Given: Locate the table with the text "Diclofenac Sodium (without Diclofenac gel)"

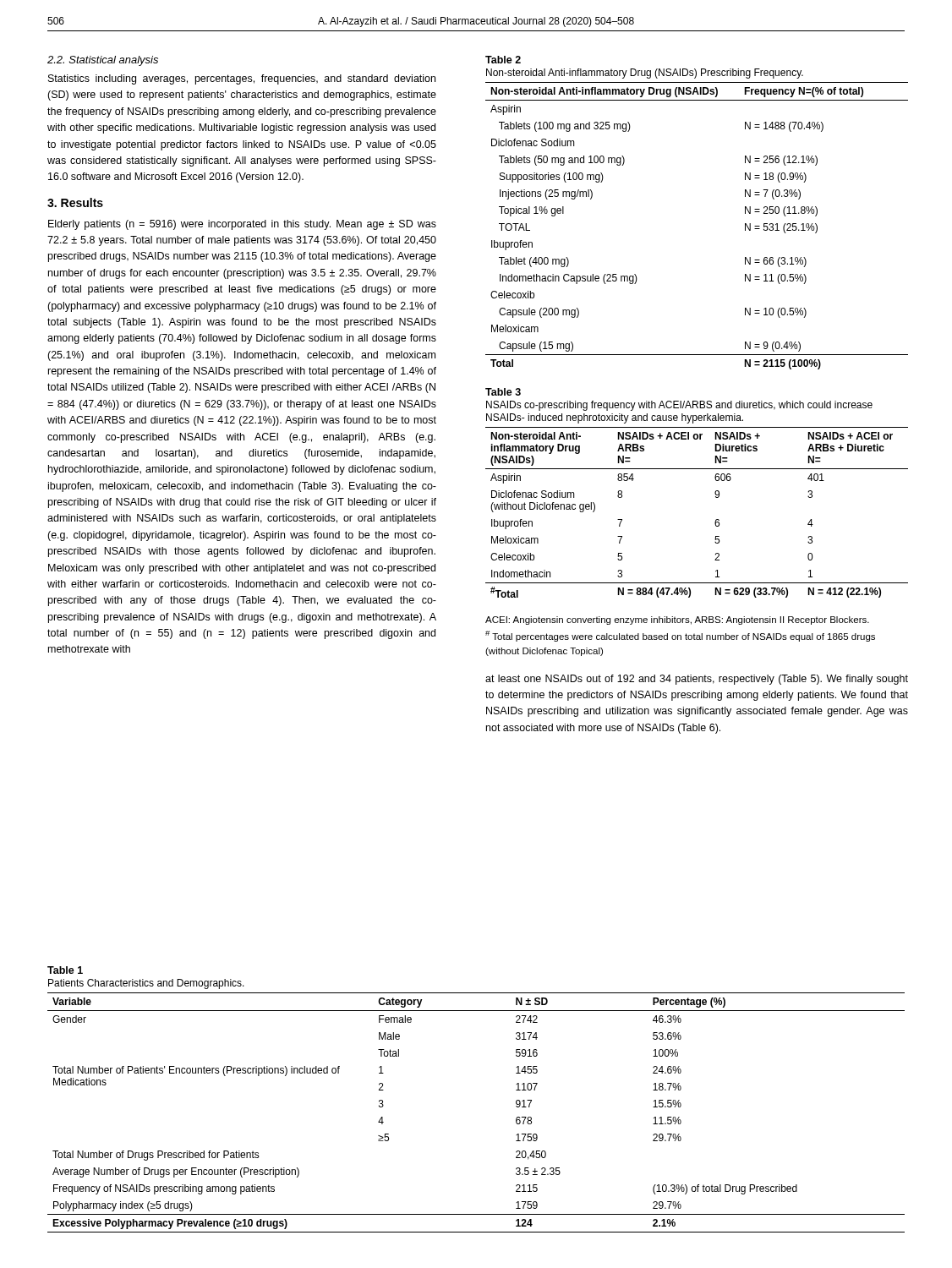Looking at the screenshot, I should [x=697, y=515].
